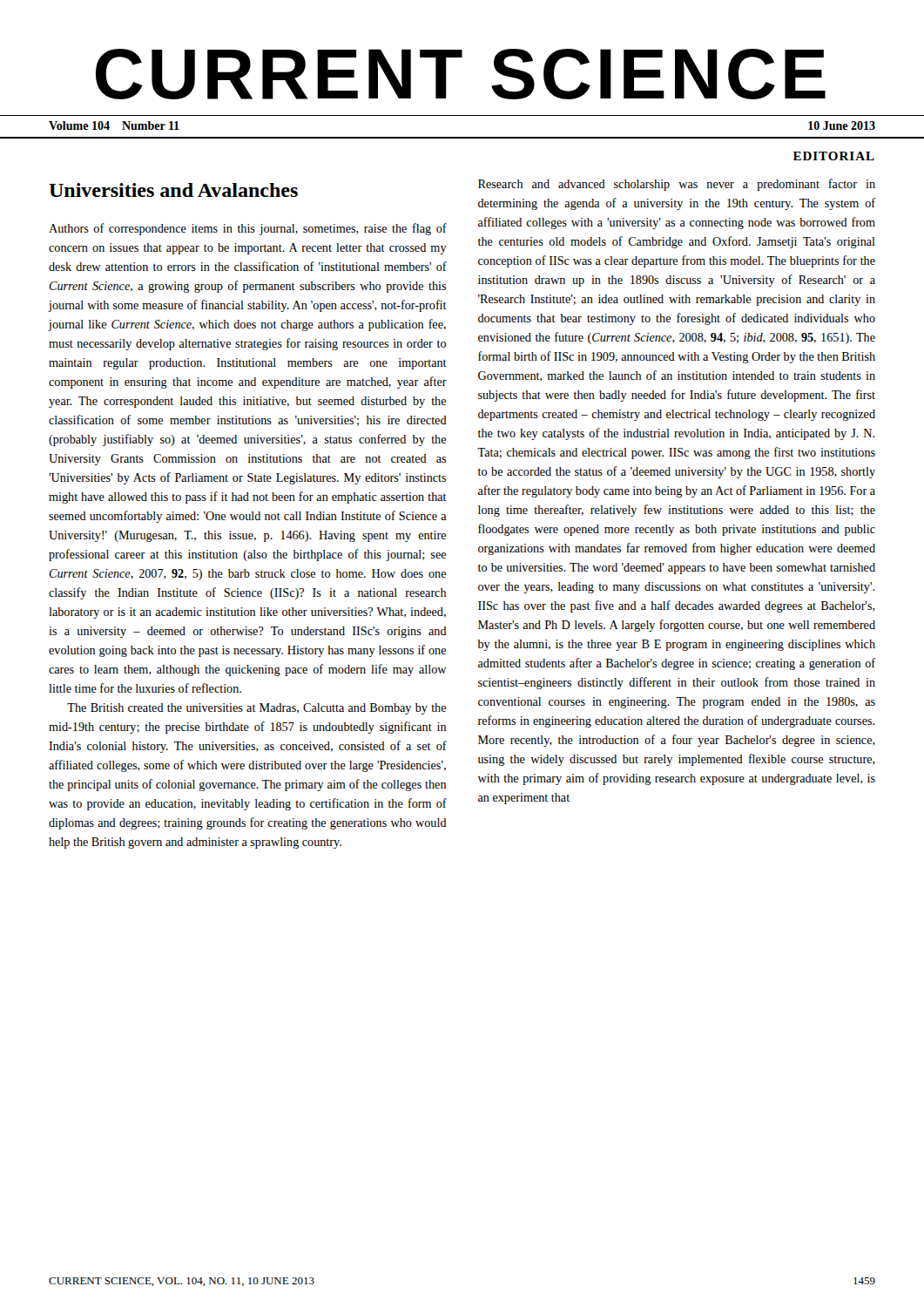Locate the block starting "Research and advanced scholarship was never"
924x1307 pixels.
tap(676, 491)
